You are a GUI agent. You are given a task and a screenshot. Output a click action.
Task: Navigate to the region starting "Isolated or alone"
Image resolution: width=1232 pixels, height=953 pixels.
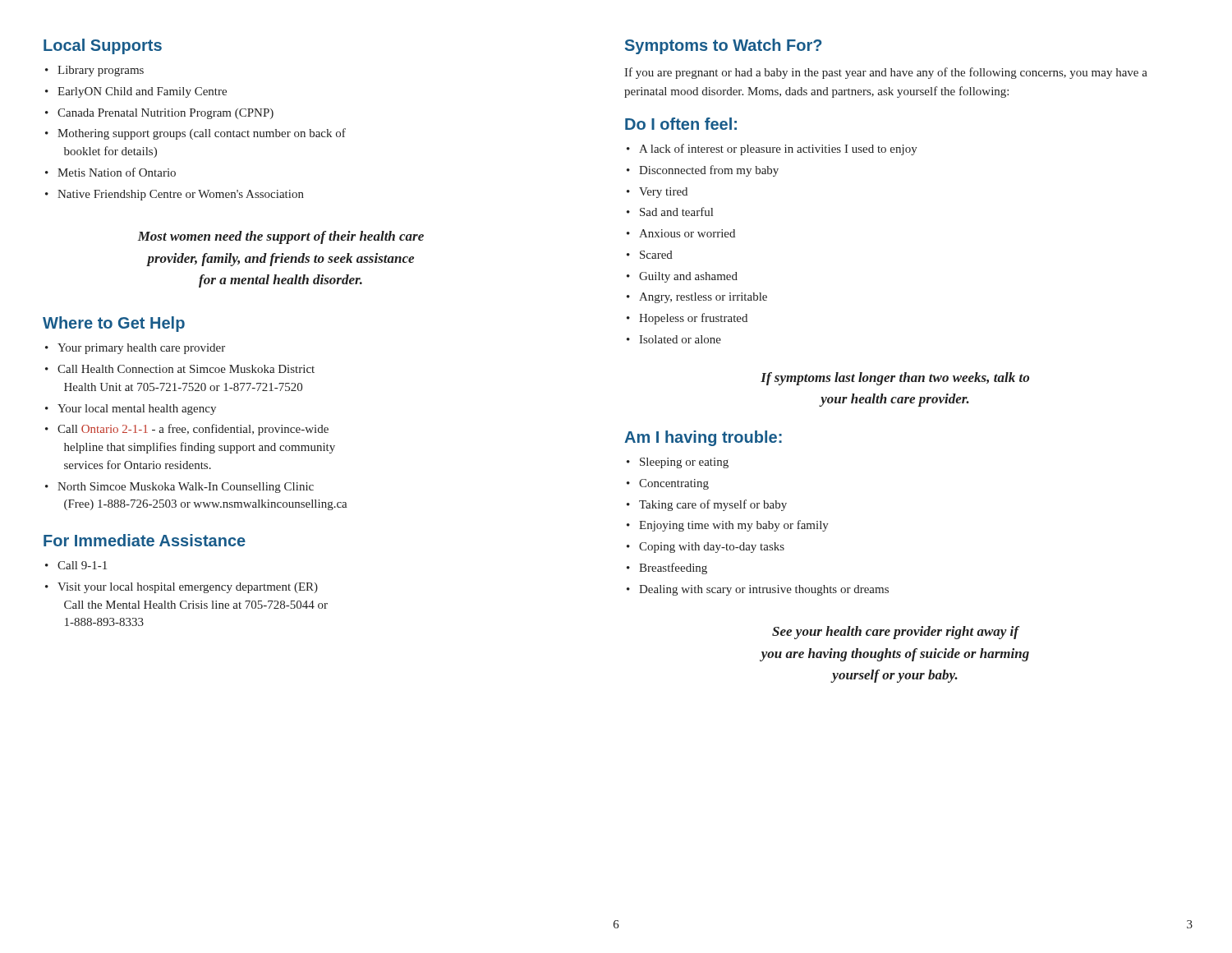(x=680, y=339)
